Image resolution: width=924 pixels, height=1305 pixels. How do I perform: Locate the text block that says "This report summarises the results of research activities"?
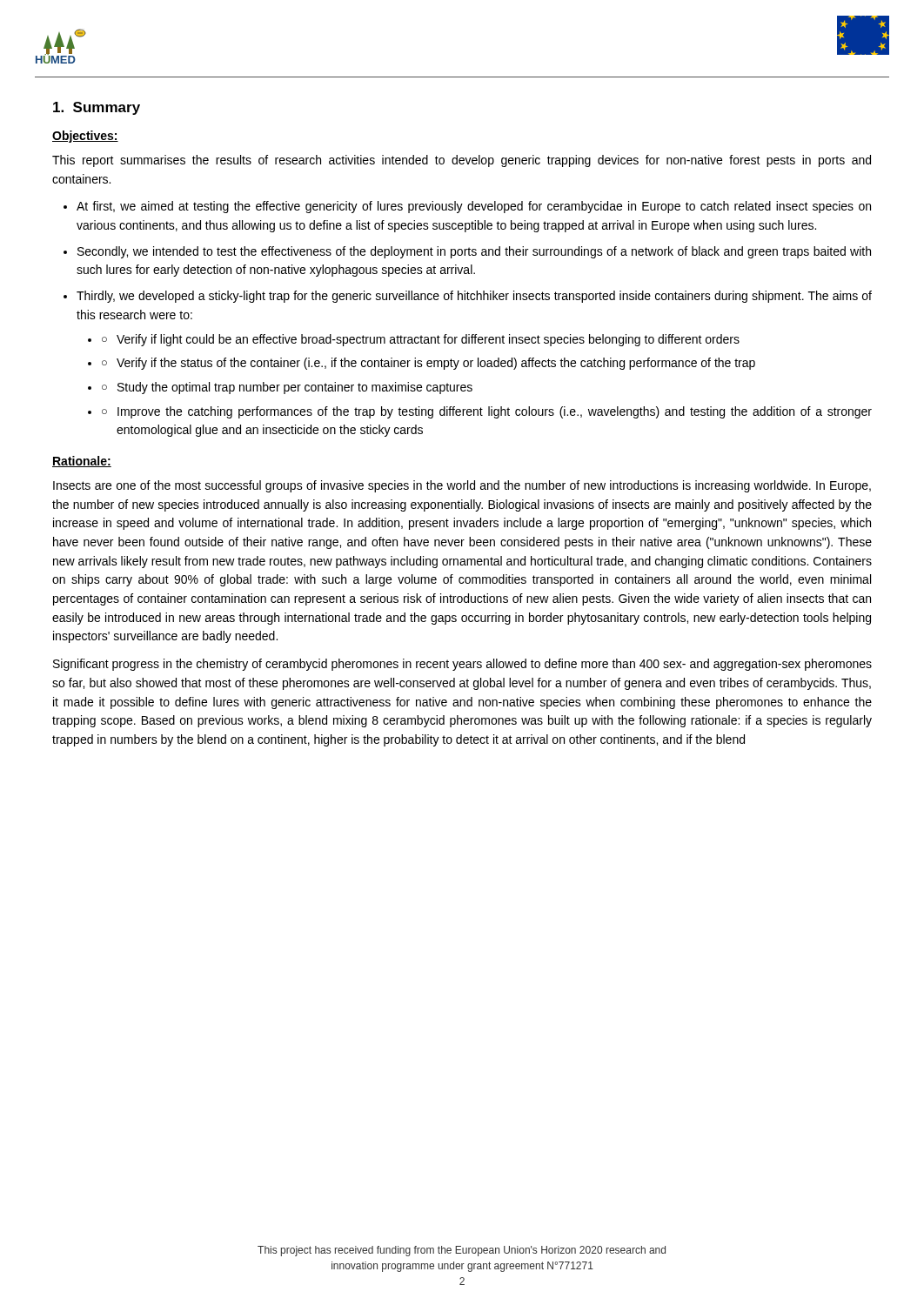click(462, 170)
